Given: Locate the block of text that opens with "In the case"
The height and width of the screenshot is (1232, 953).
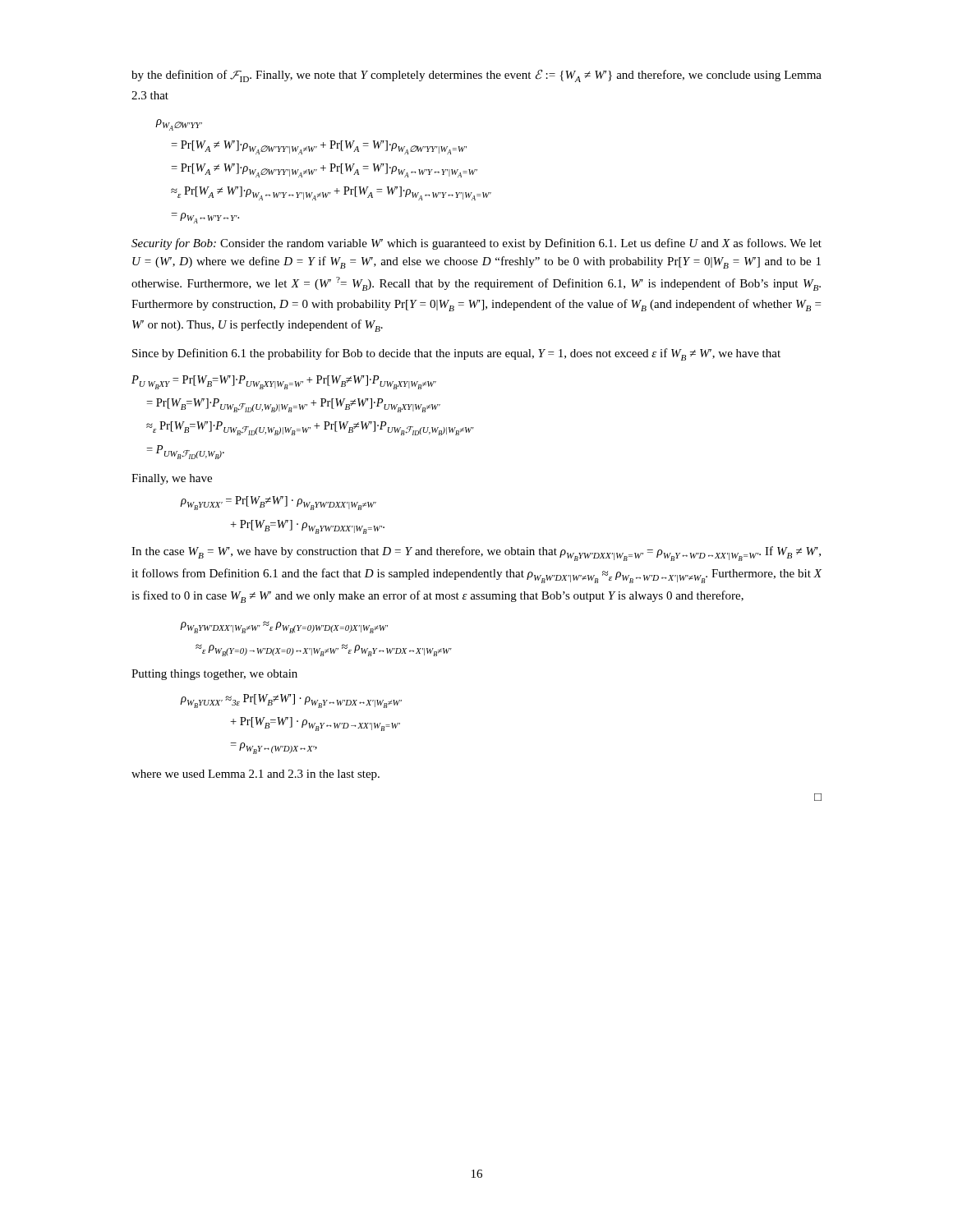Looking at the screenshot, I should tap(476, 574).
